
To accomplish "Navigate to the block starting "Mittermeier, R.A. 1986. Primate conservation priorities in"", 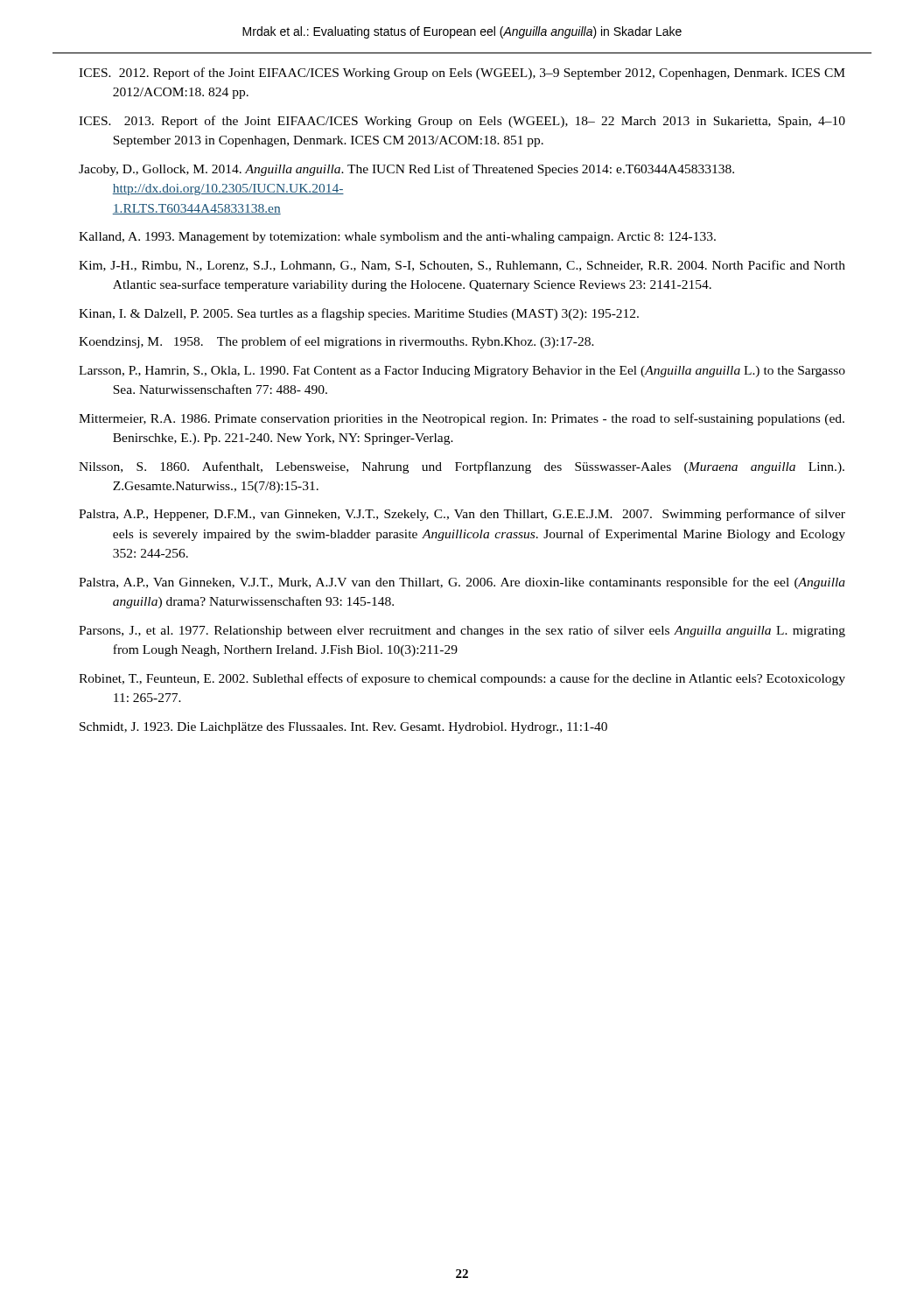I will [462, 427].
